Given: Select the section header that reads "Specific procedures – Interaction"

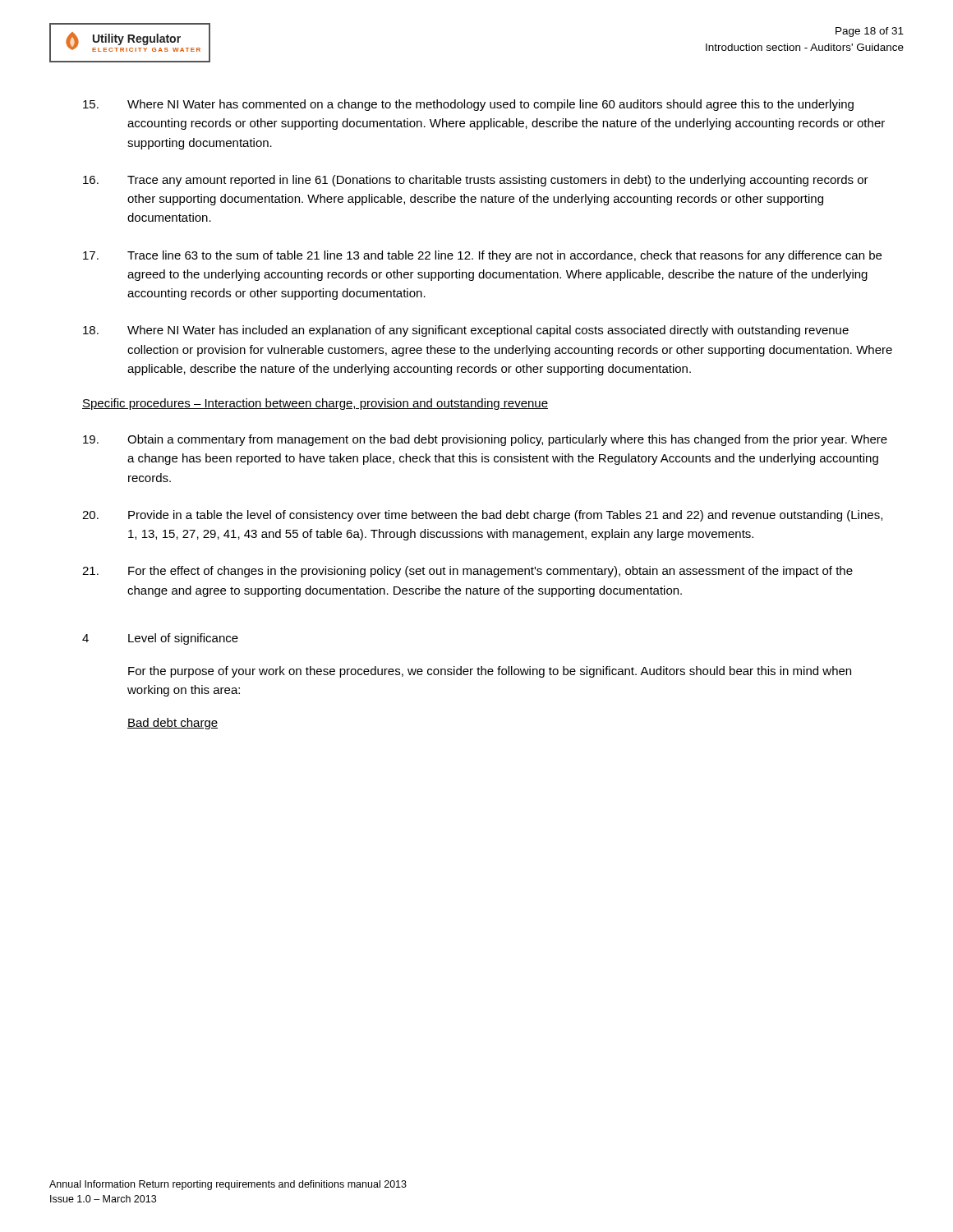Looking at the screenshot, I should pos(315,403).
